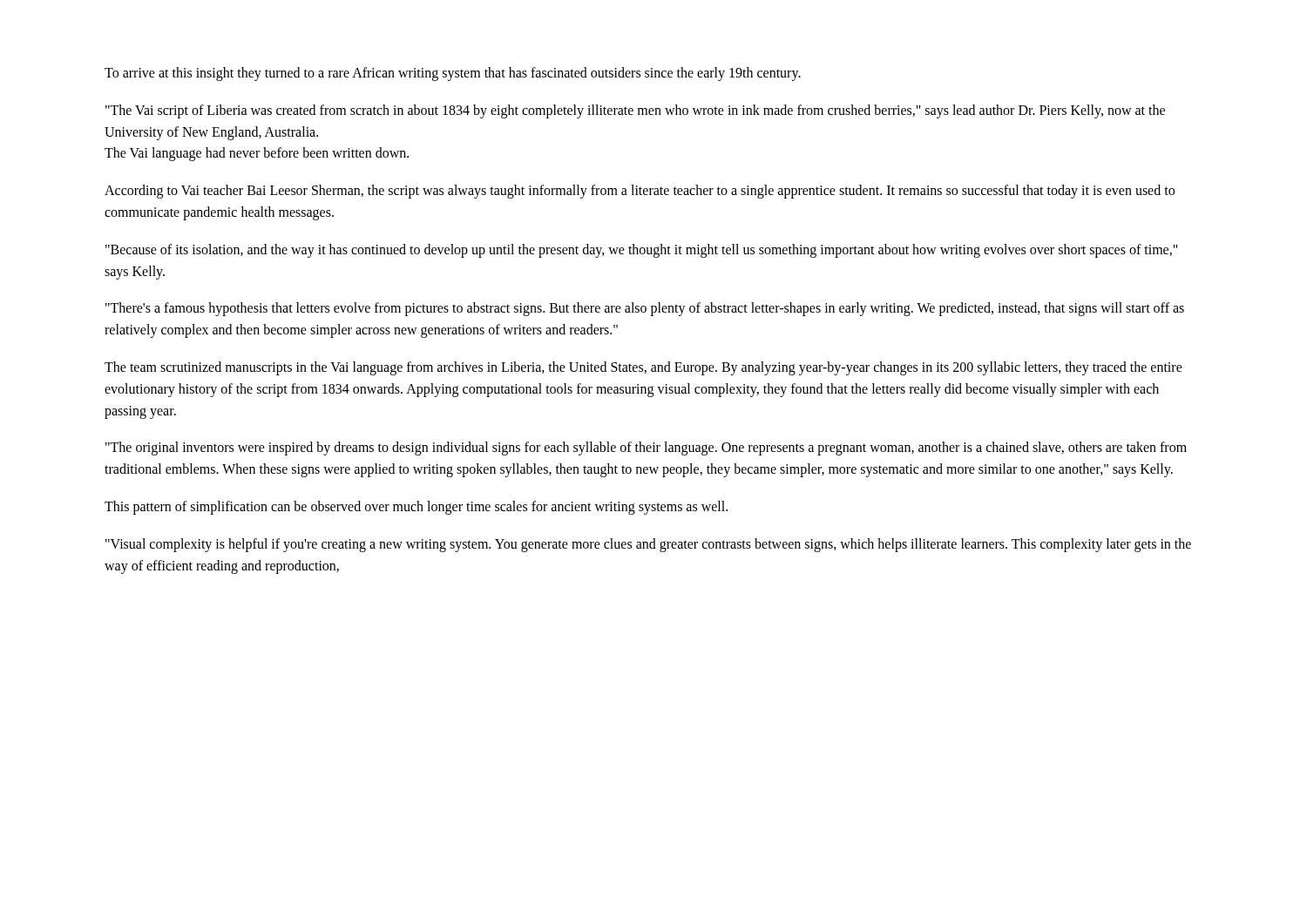1307x924 pixels.
Task: Where is the passage that starts "This pattern of simplification"?
Action: pos(417,506)
